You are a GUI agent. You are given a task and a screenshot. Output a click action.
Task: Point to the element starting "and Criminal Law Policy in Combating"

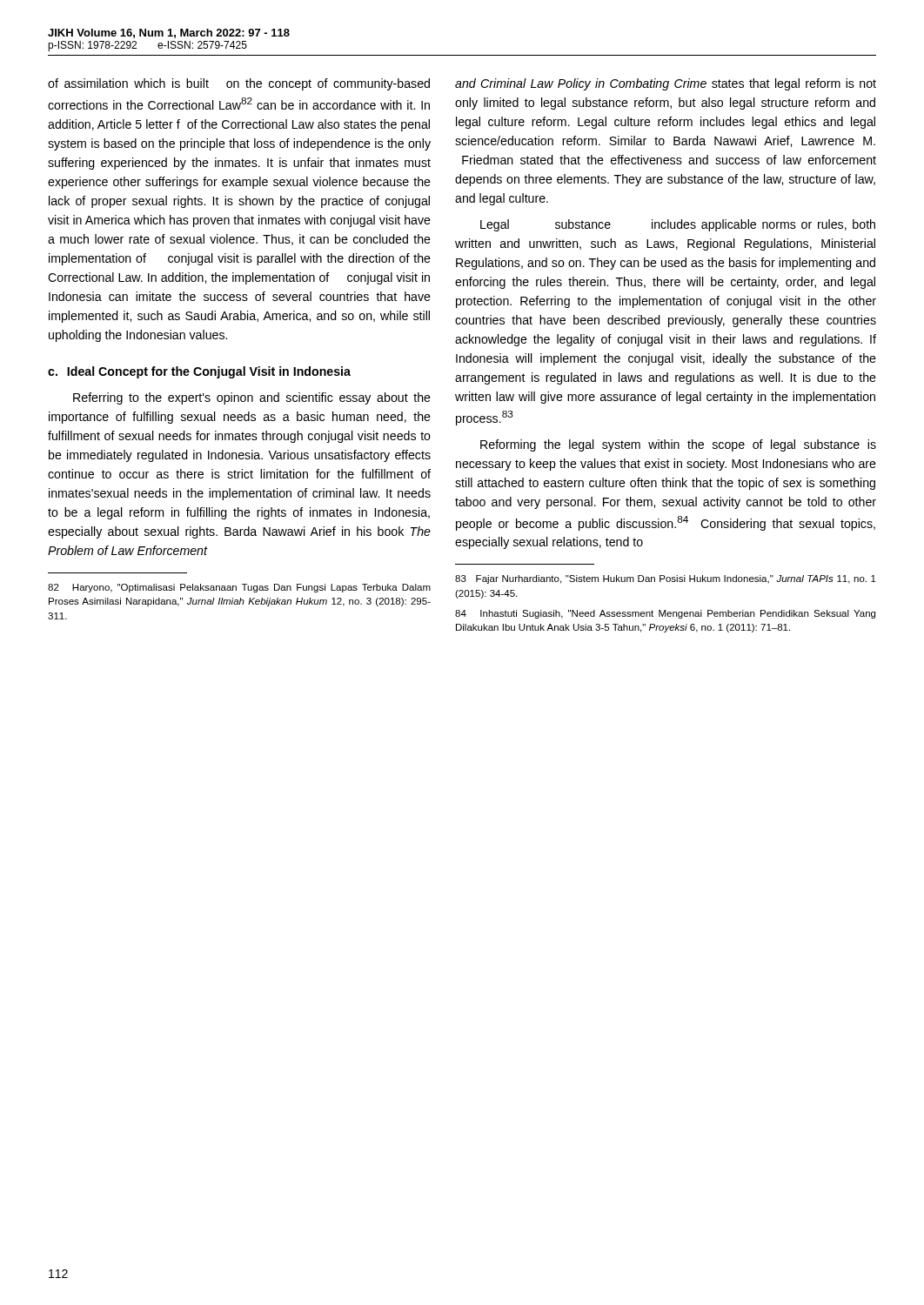[666, 313]
